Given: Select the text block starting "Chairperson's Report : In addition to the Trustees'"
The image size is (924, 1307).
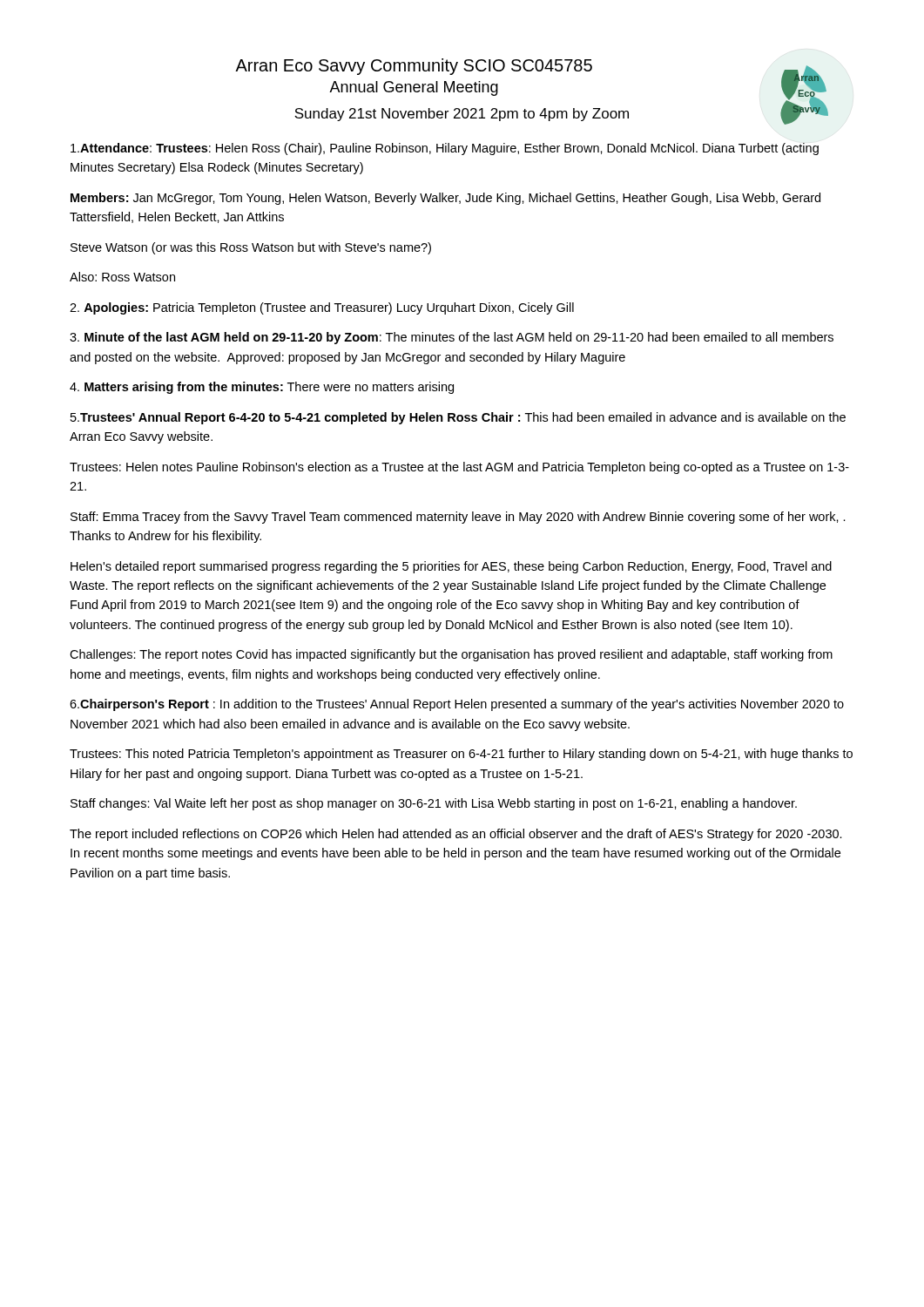Looking at the screenshot, I should click(457, 714).
